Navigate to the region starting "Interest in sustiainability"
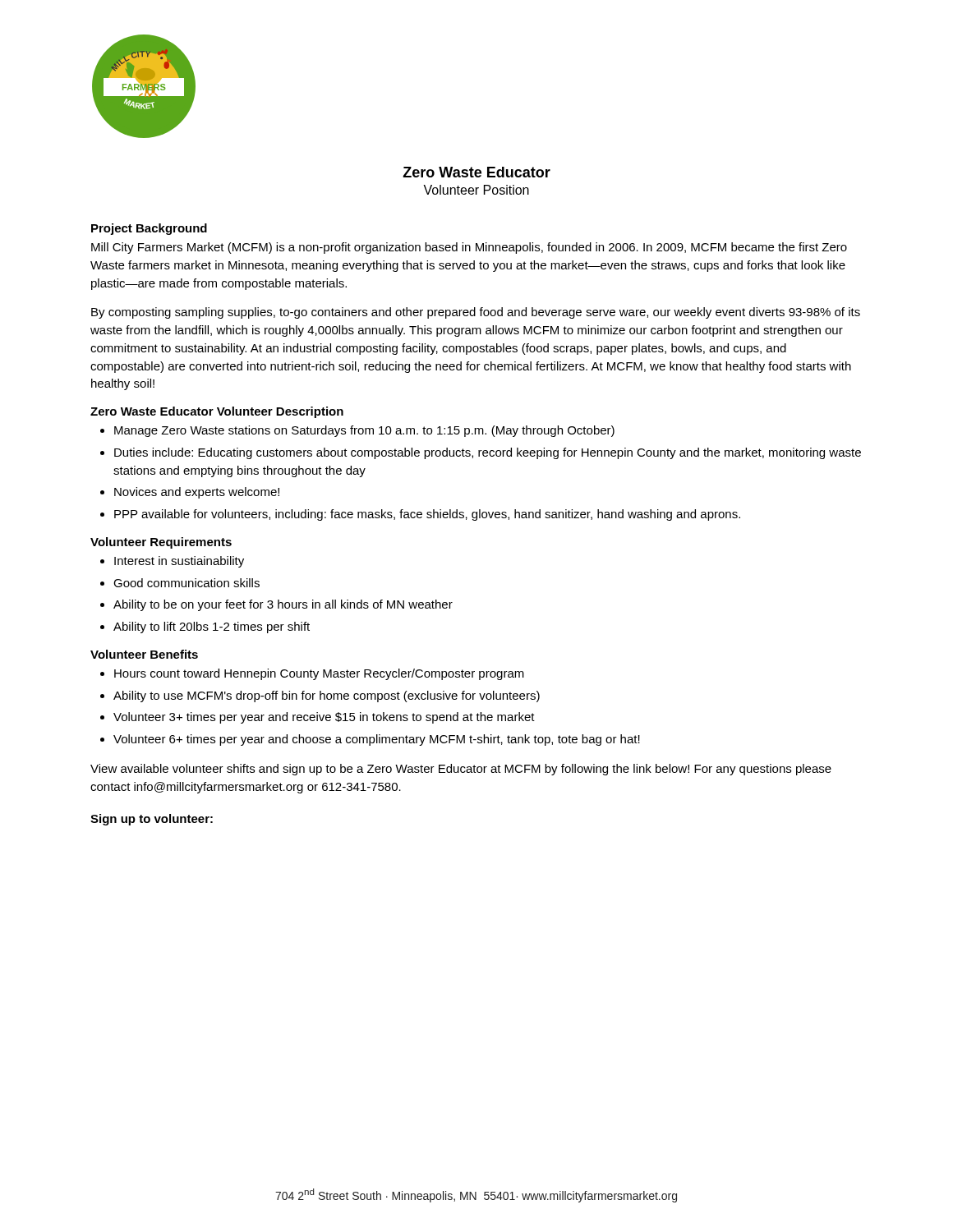The image size is (953, 1232). coord(179,560)
